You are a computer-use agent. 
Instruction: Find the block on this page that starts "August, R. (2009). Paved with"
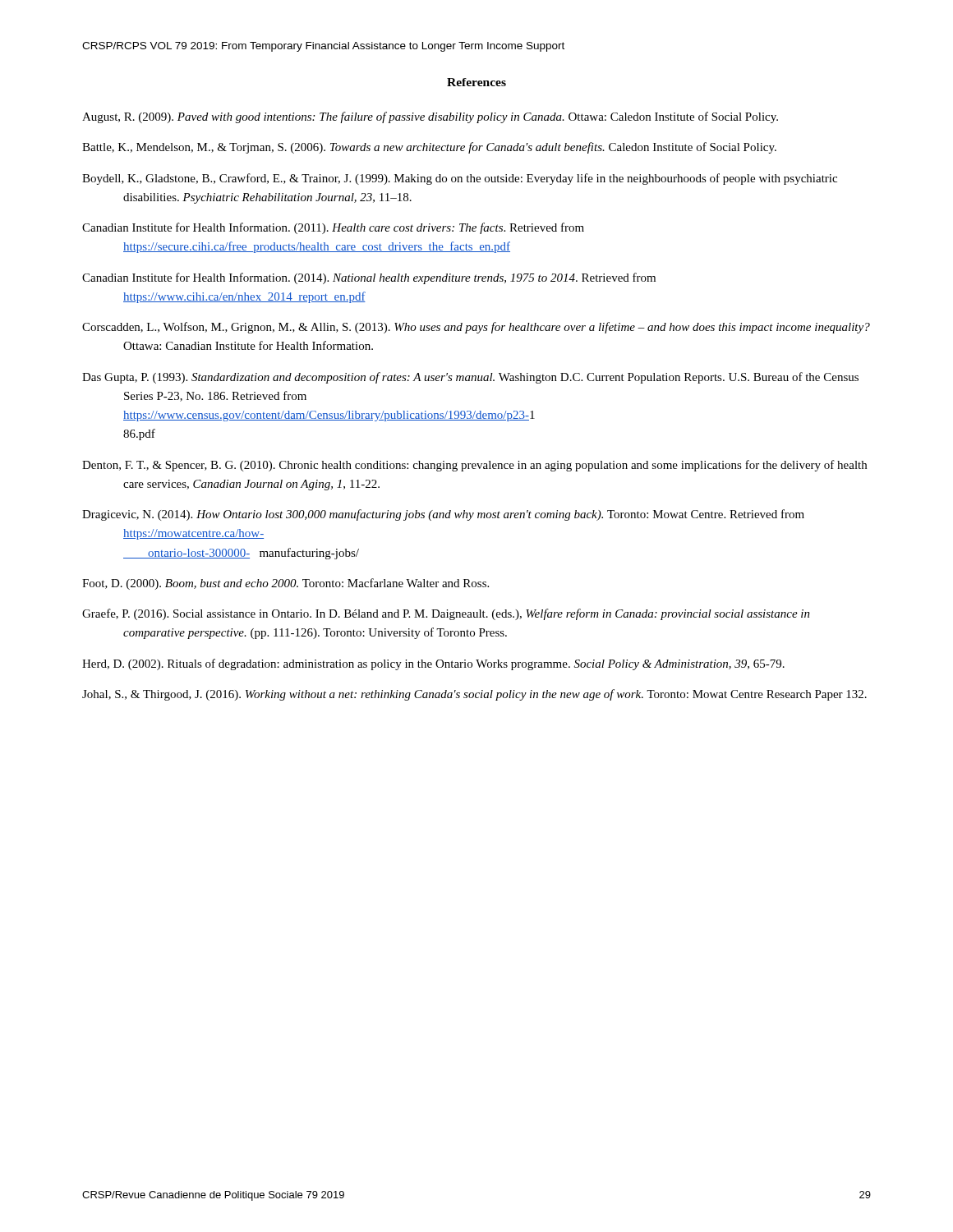[x=430, y=117]
